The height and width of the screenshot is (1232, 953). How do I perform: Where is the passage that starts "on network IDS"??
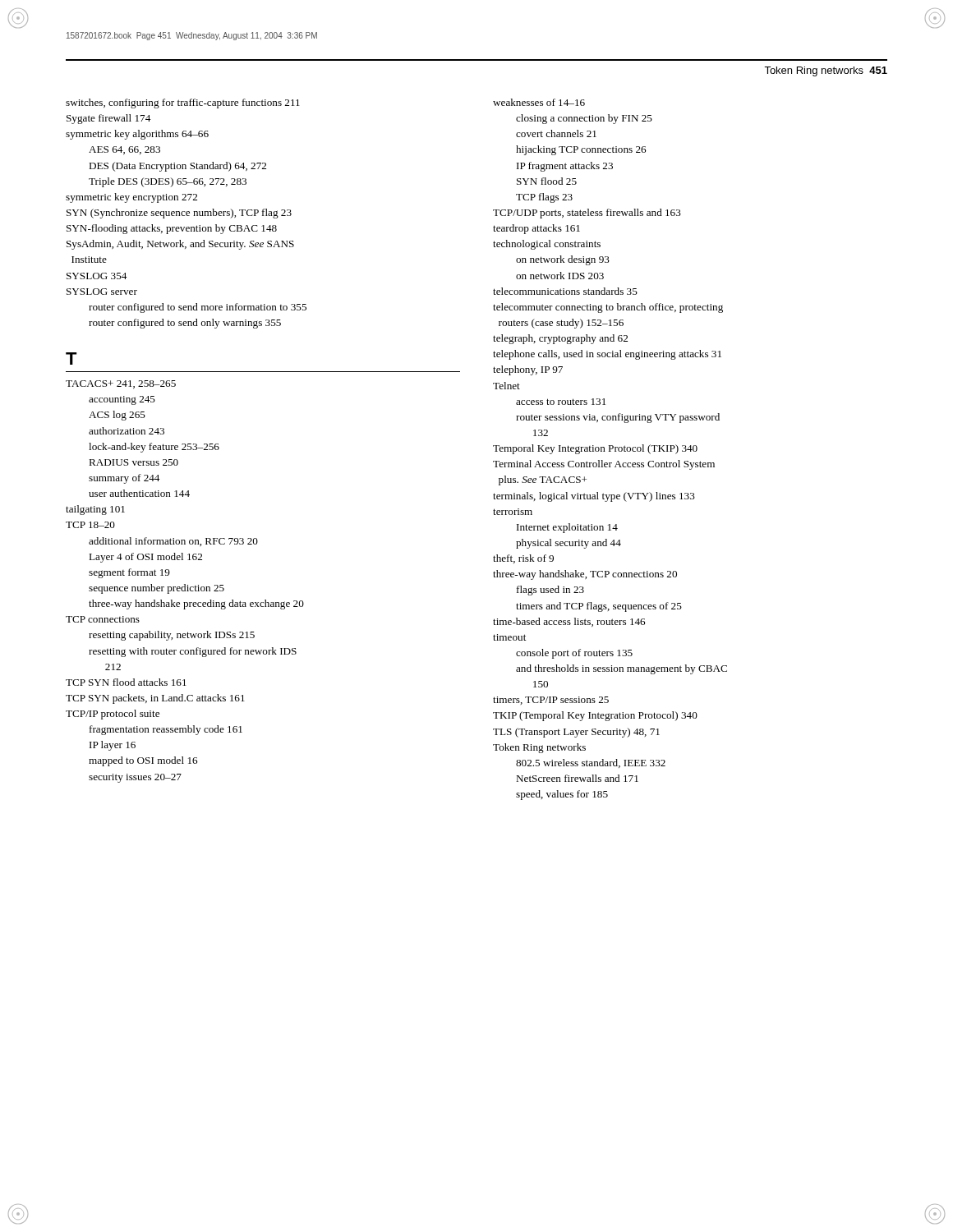click(x=560, y=275)
